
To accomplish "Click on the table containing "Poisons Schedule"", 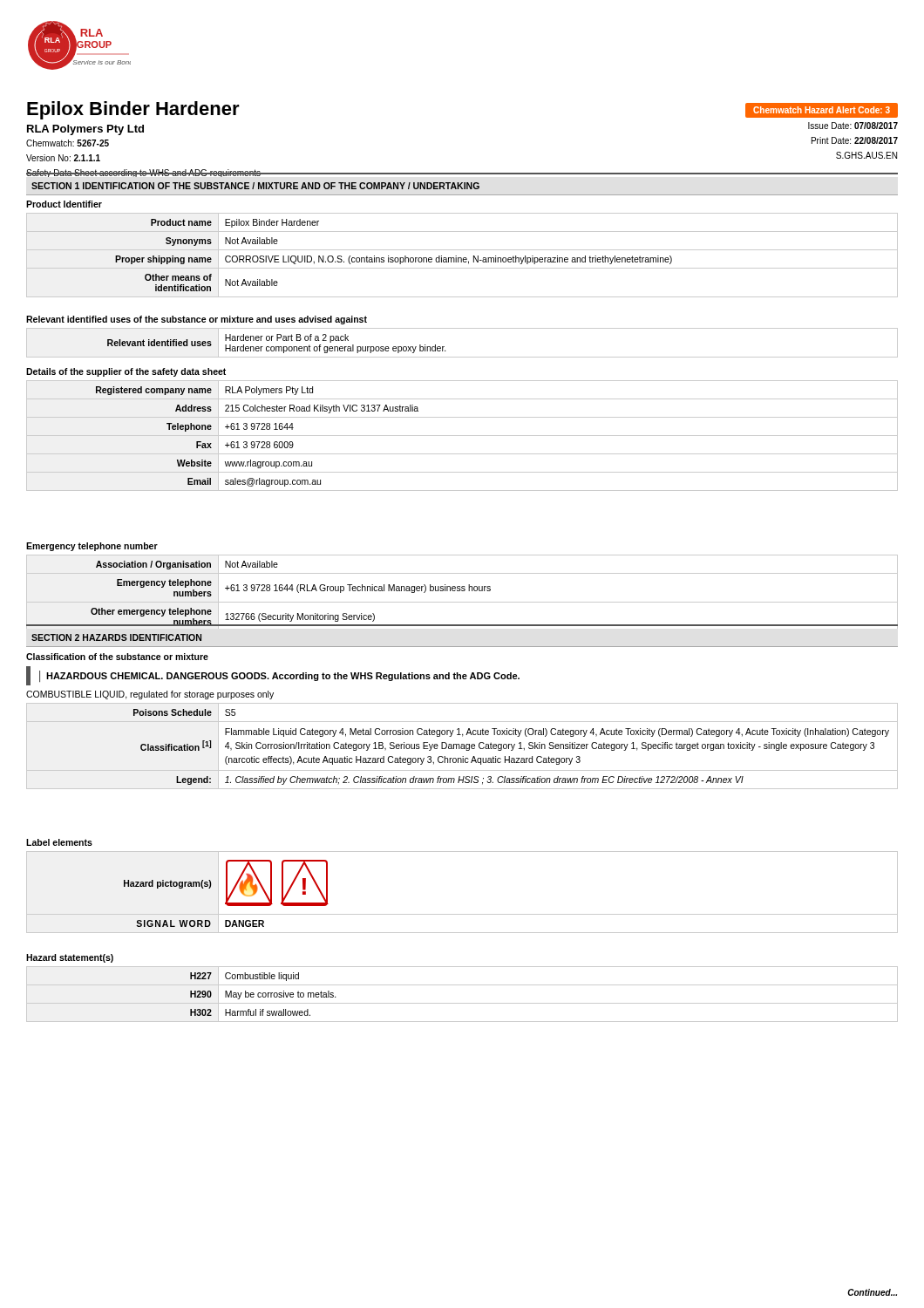I will pyautogui.click(x=462, y=746).
